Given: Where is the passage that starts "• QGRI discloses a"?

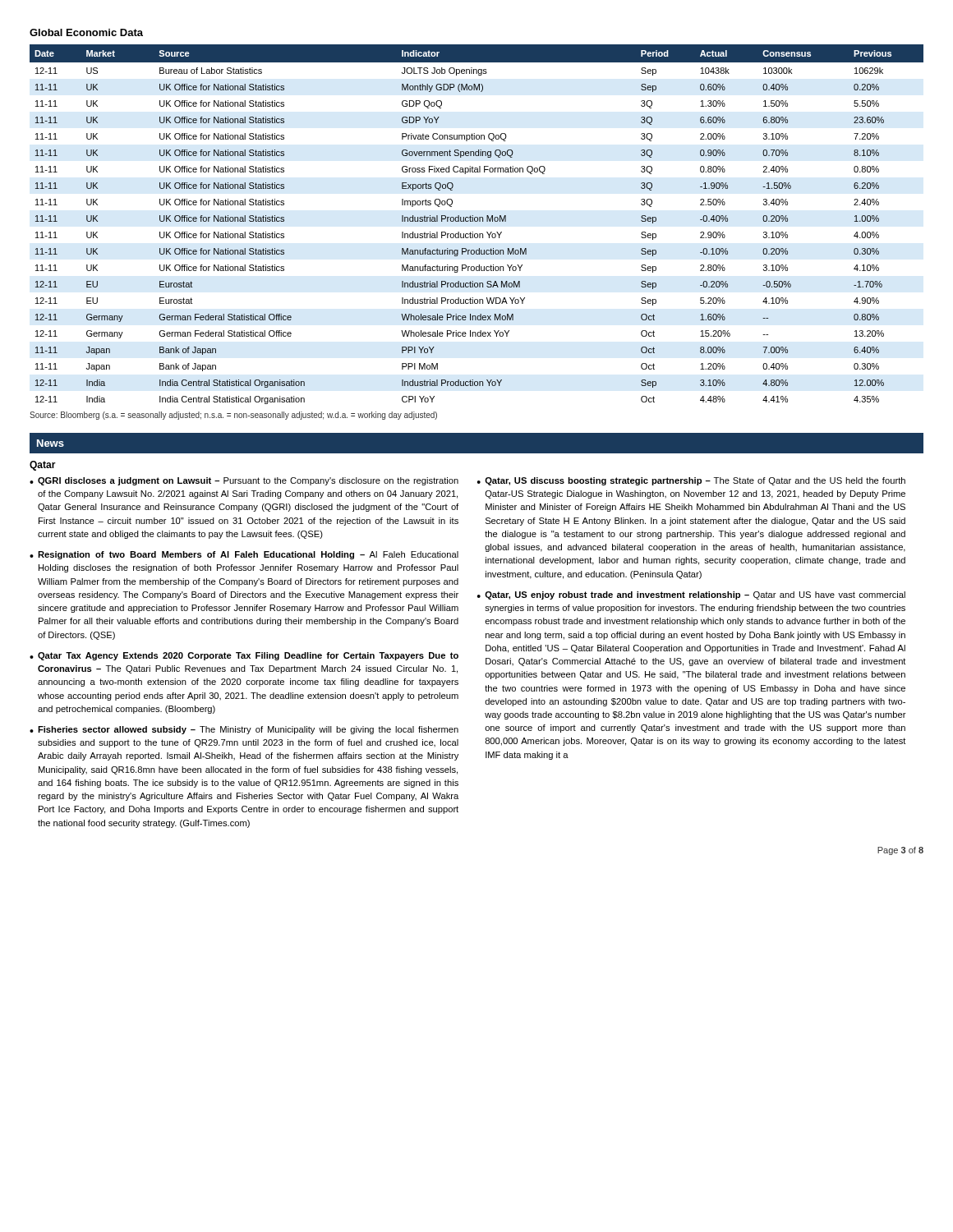Looking at the screenshot, I should pyautogui.click(x=244, y=507).
